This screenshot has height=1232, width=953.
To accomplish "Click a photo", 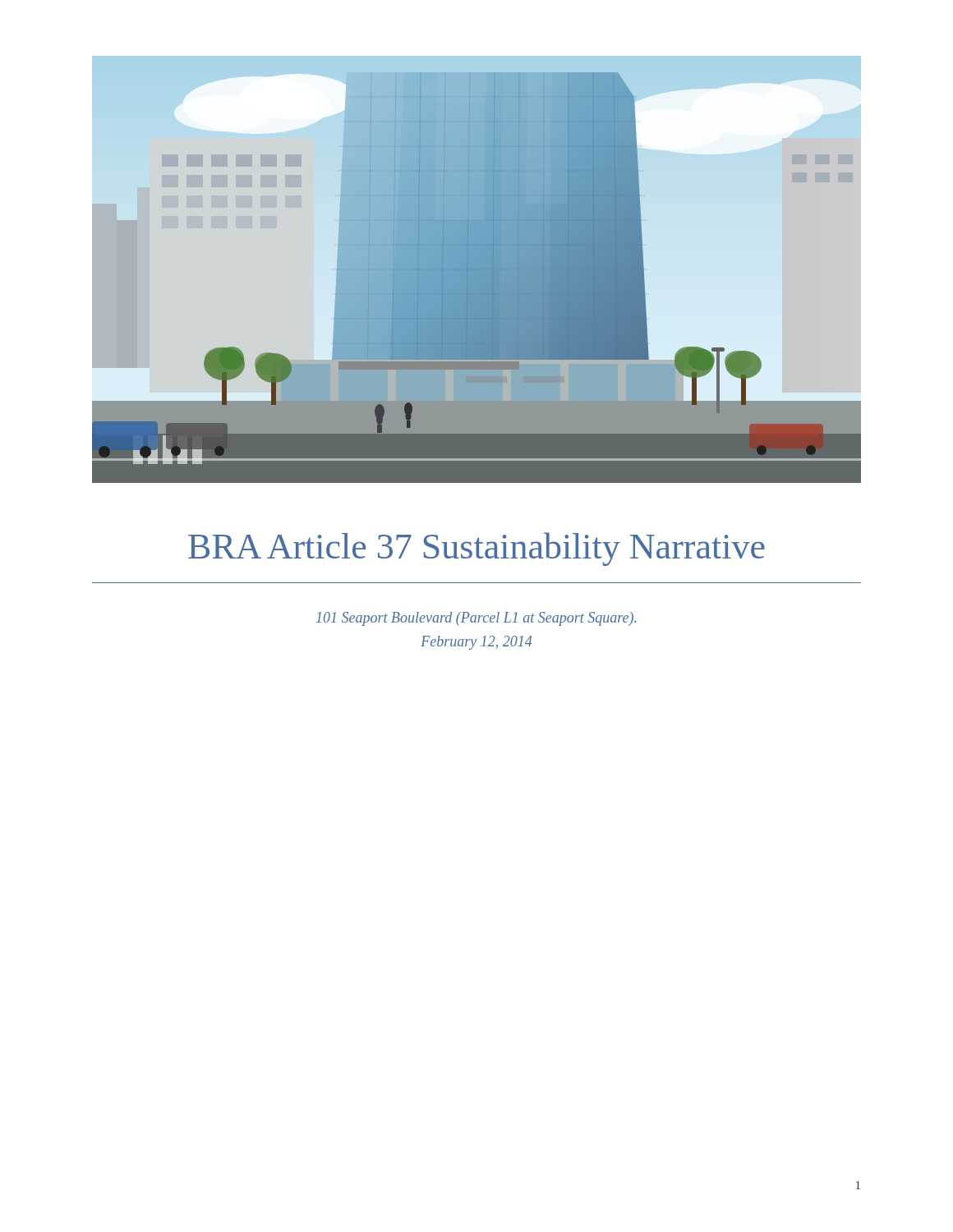I will pyautogui.click(x=476, y=269).
